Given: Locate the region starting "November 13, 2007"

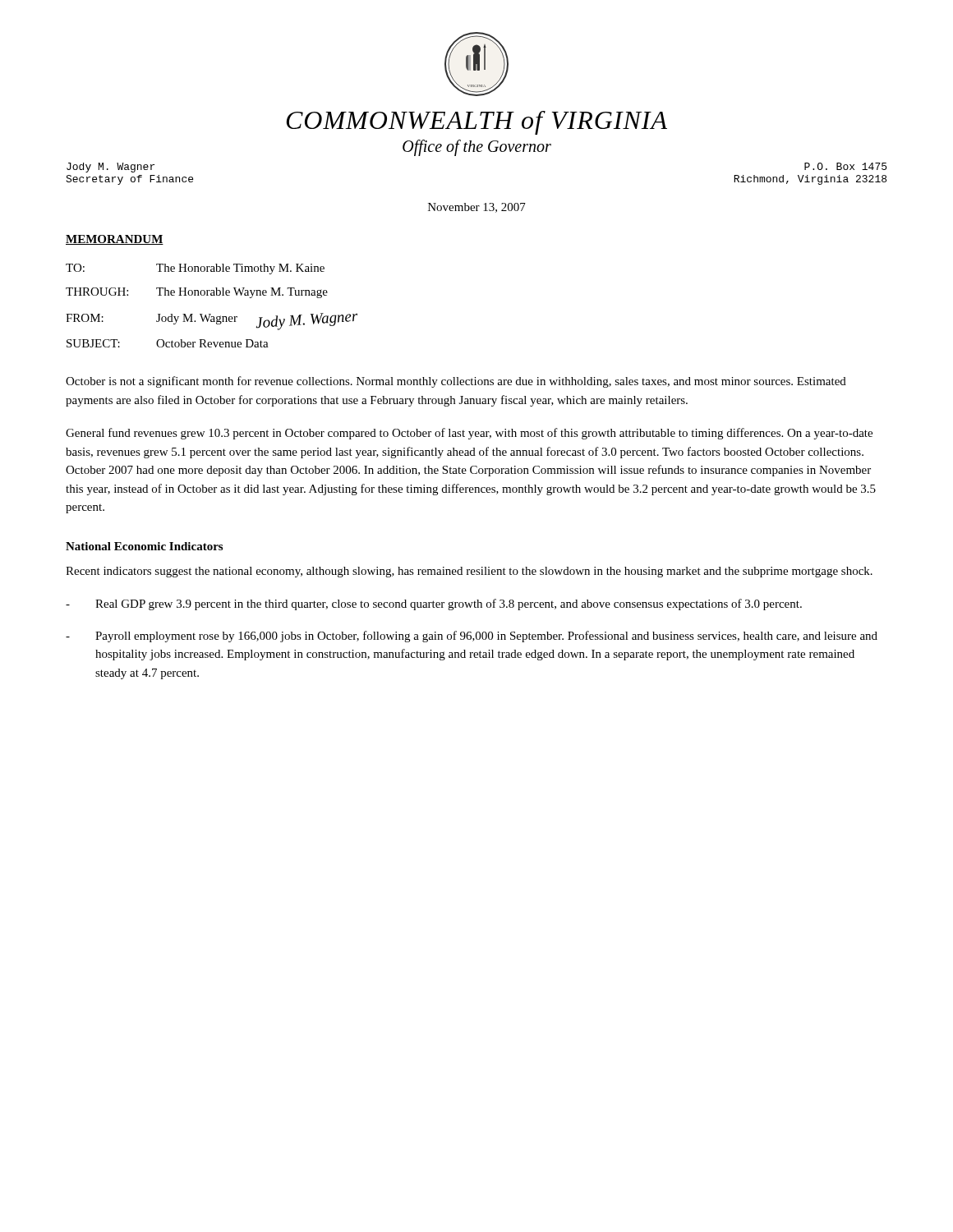Looking at the screenshot, I should click(x=476, y=207).
